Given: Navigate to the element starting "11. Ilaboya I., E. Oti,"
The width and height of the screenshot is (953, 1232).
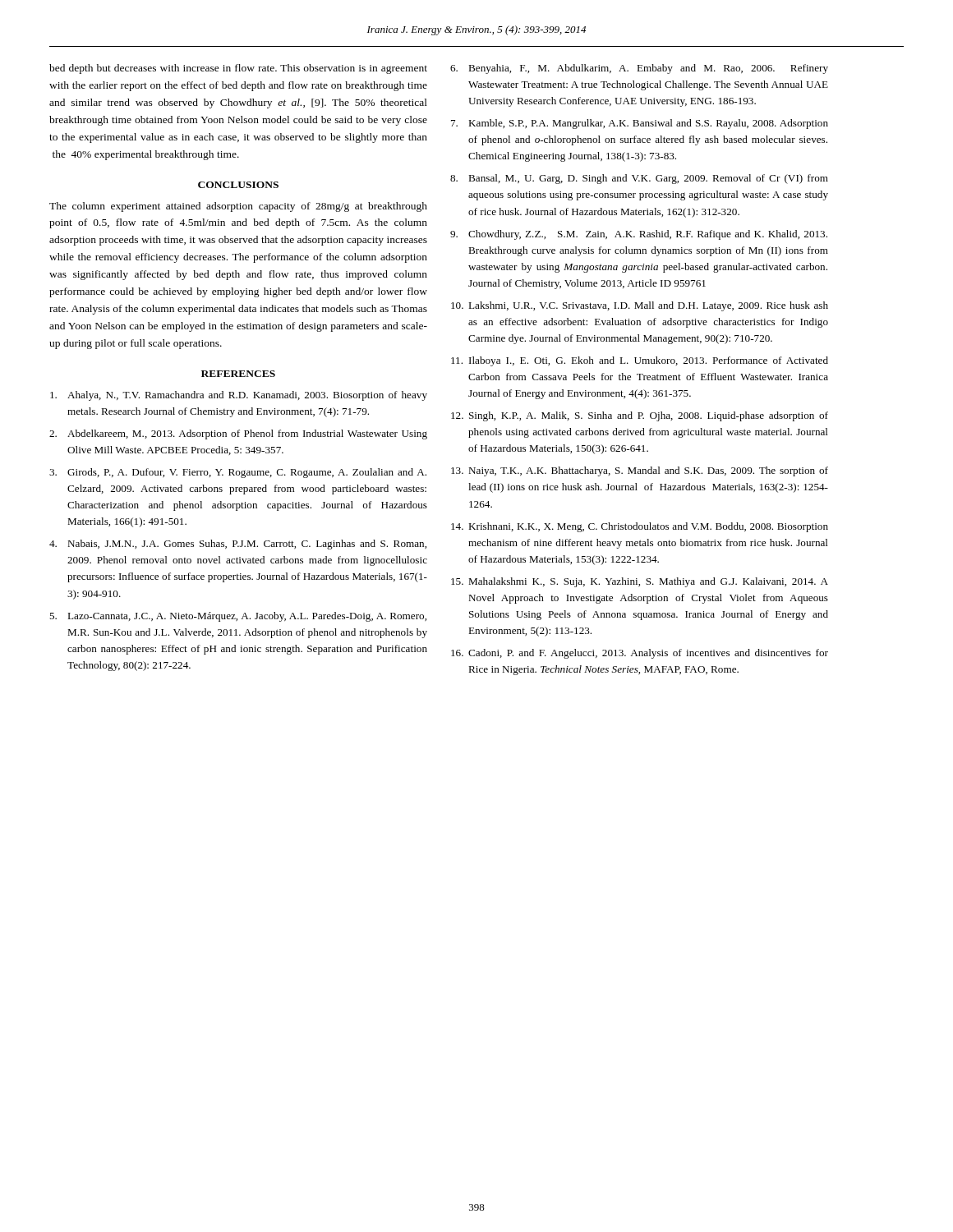Looking at the screenshot, I should pos(639,377).
